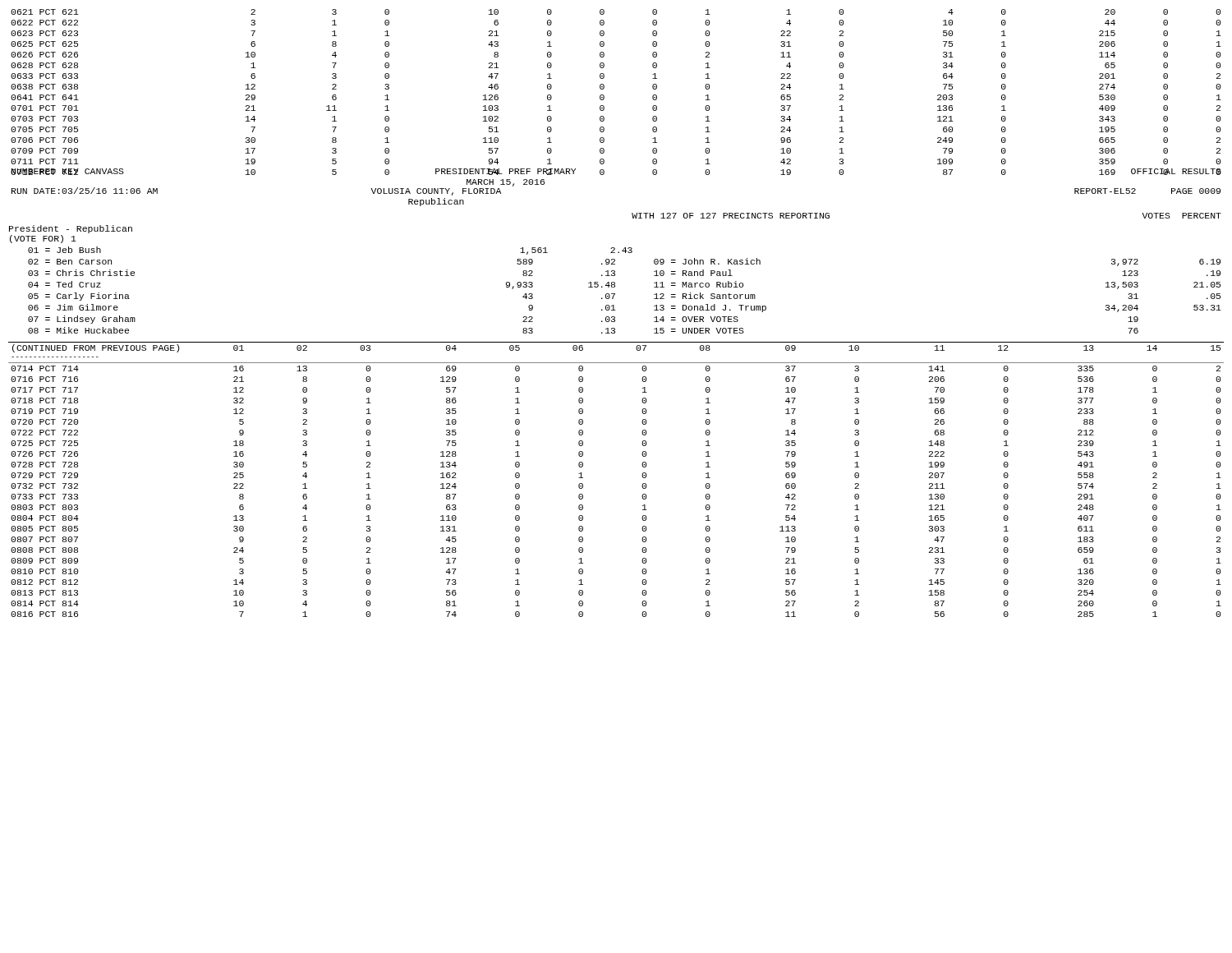Select the text block starting "WITH 127 OF 127"

point(640,216)
